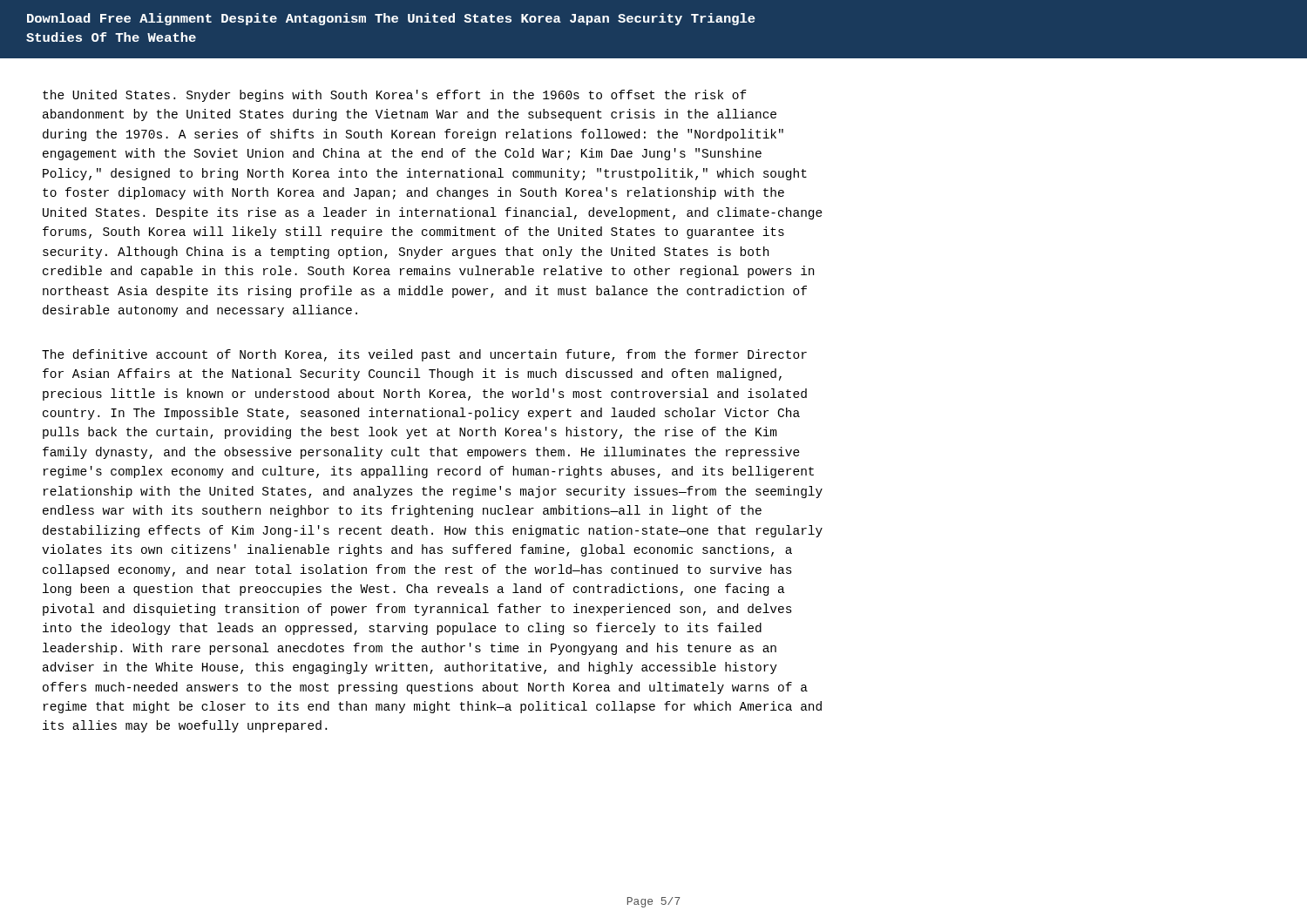Locate the text block with the text "the United States. Snyder begins"
The width and height of the screenshot is (1307, 924).
pos(432,203)
